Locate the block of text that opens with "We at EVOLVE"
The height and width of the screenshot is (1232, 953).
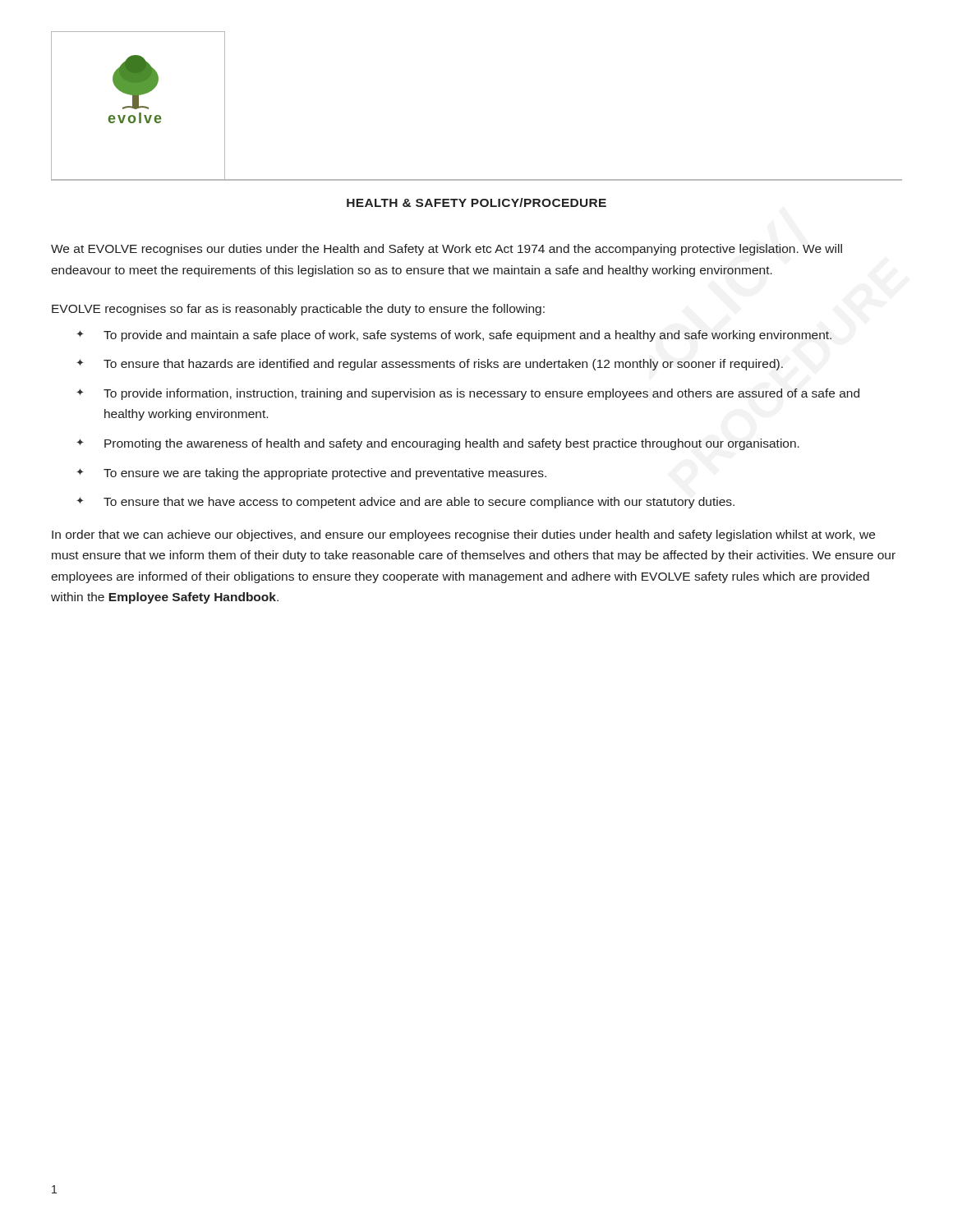click(x=447, y=259)
